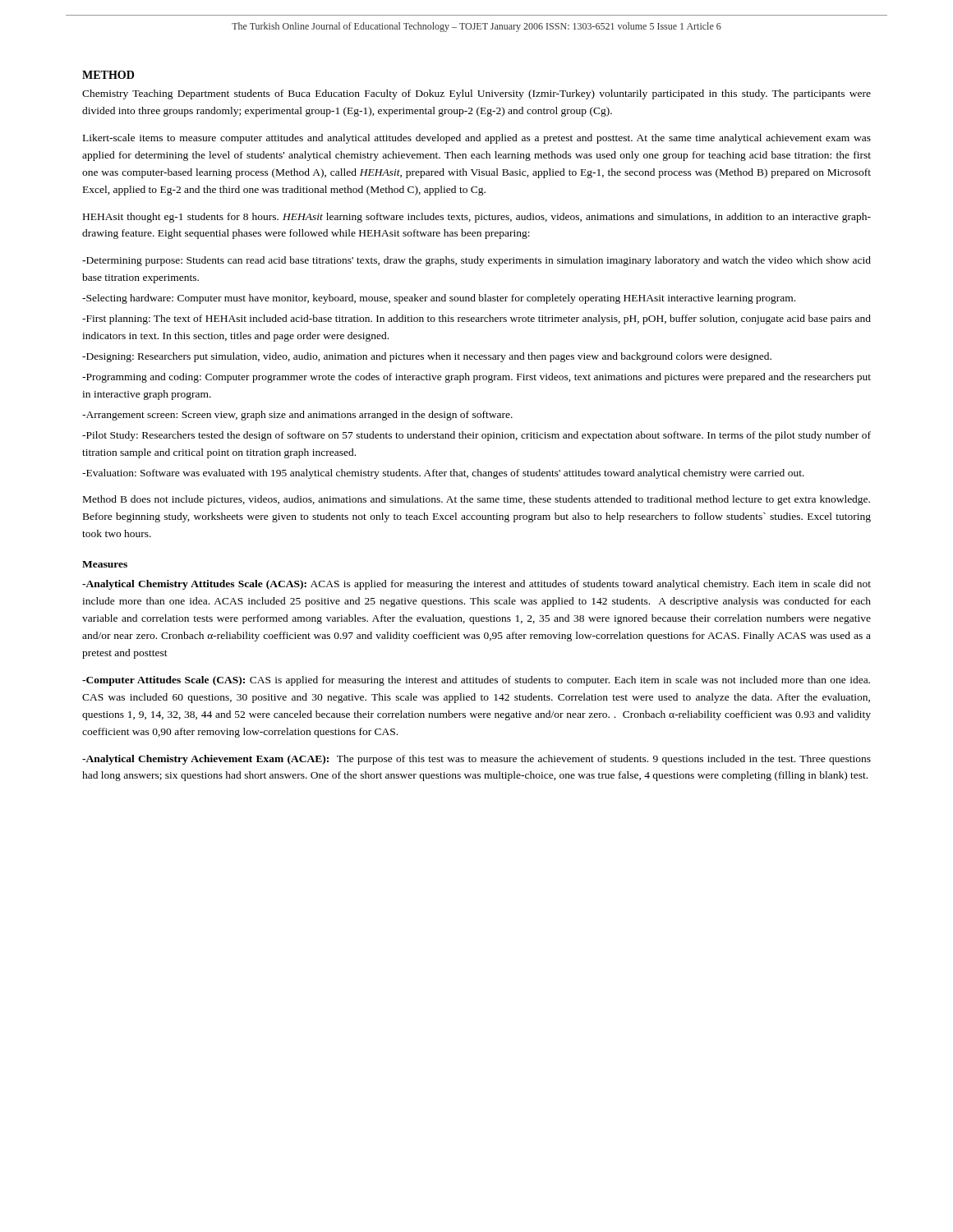Find the block on this page that starts "-First planning: The text of HEHAsit included"

click(x=476, y=327)
